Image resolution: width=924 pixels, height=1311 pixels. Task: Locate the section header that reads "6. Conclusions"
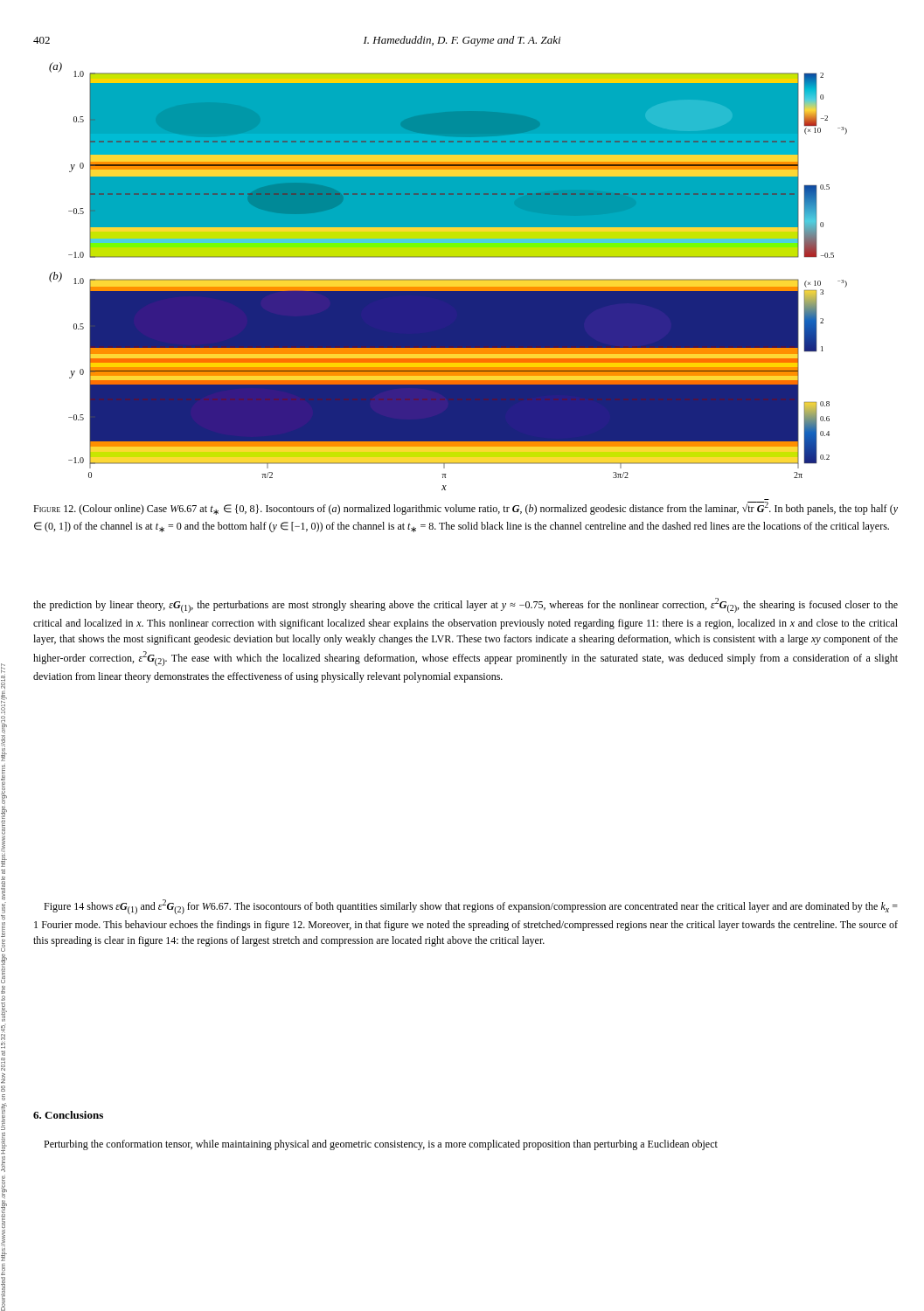[x=68, y=1115]
